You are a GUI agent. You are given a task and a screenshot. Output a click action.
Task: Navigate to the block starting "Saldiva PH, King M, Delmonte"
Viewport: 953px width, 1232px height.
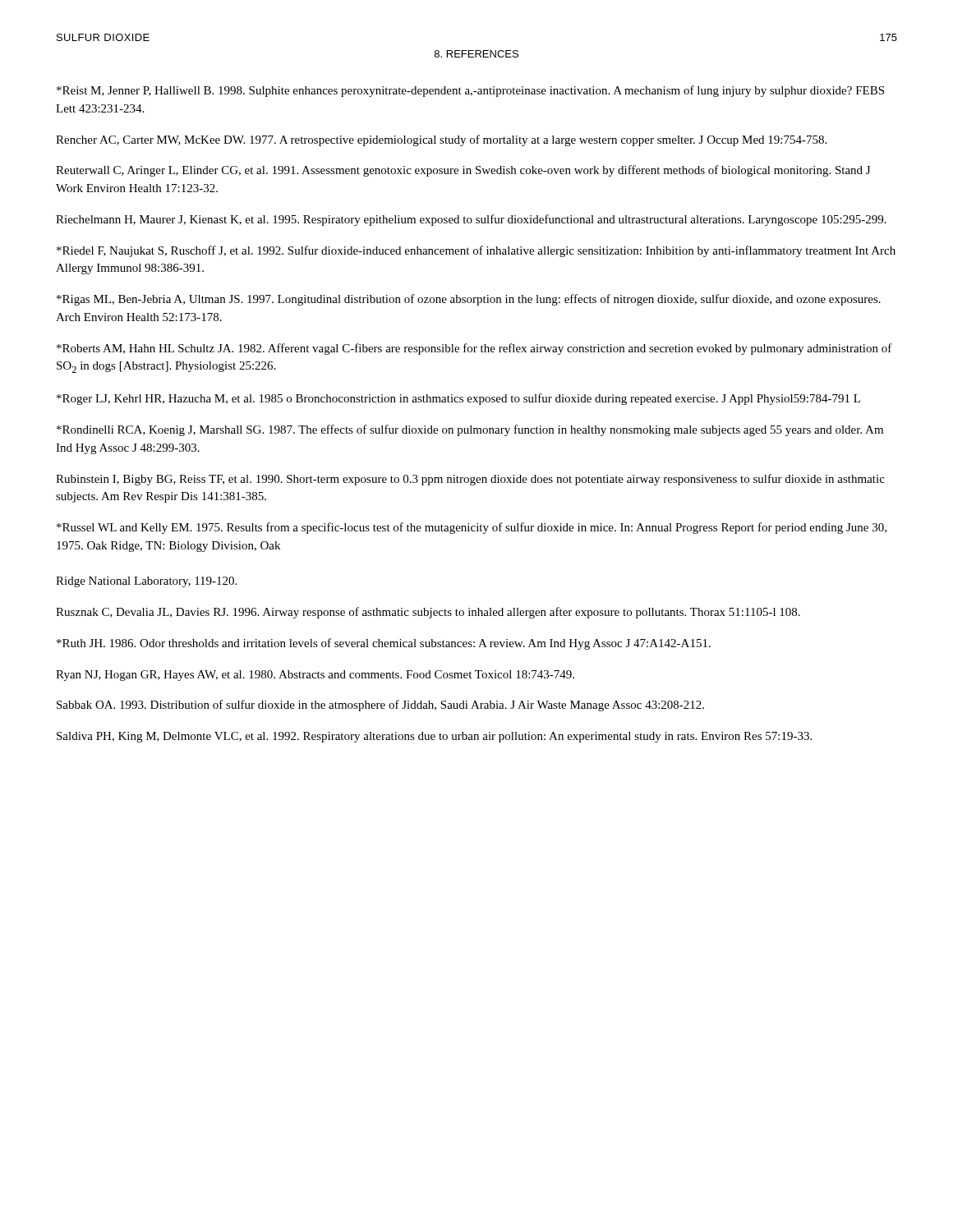tap(434, 736)
